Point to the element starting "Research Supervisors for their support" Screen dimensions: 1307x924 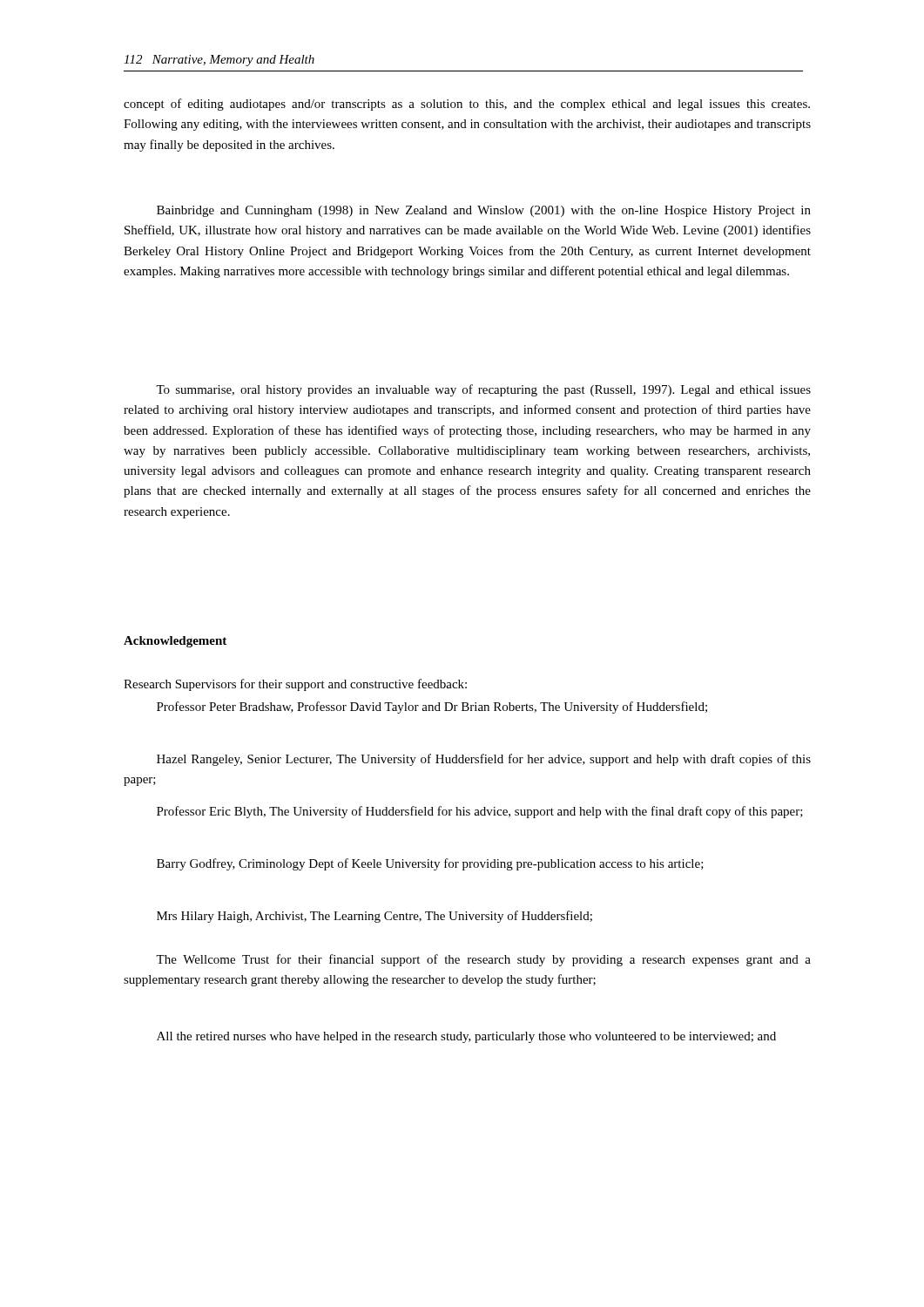(x=467, y=685)
